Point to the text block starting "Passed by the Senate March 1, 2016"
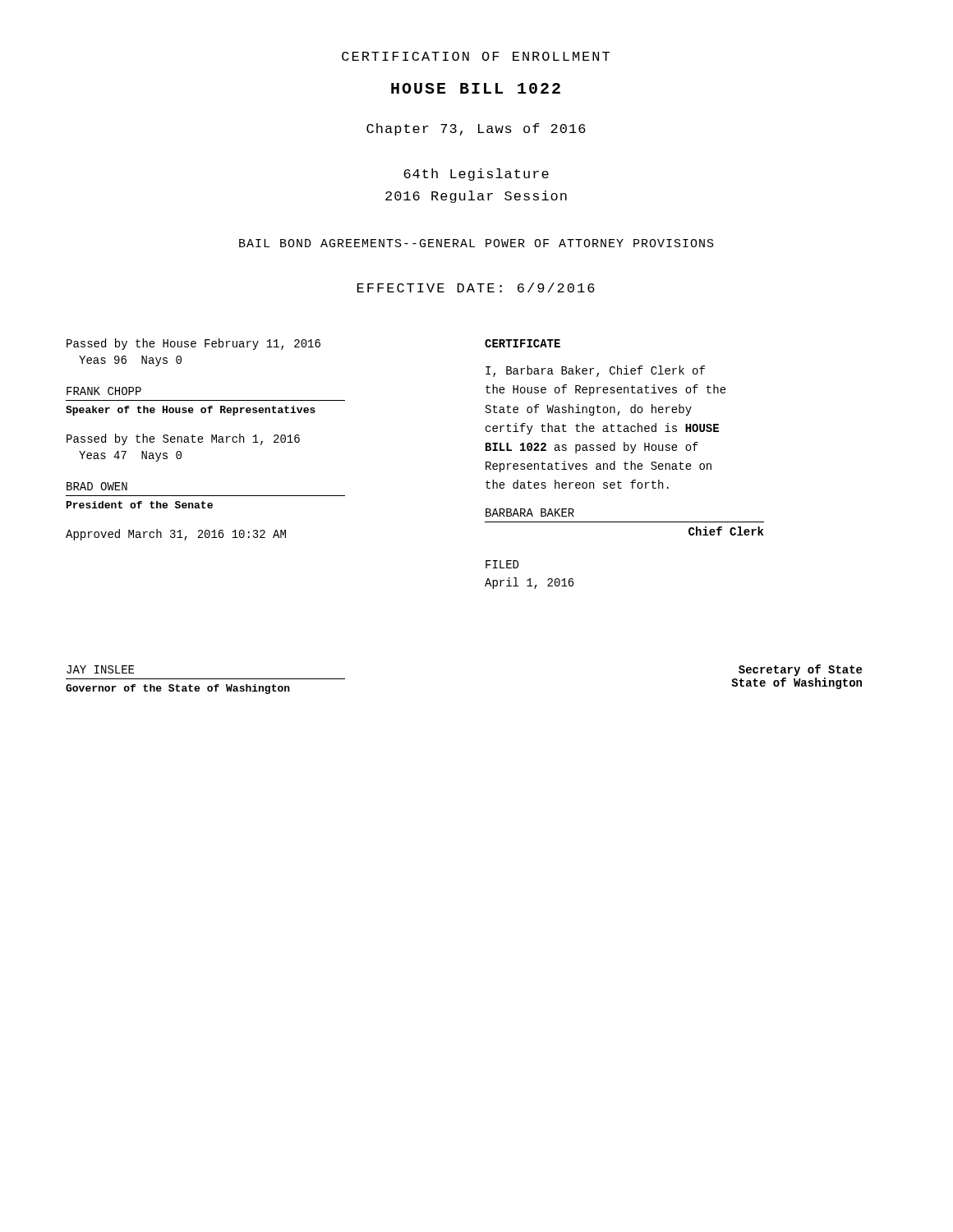953x1232 pixels. pos(255,448)
